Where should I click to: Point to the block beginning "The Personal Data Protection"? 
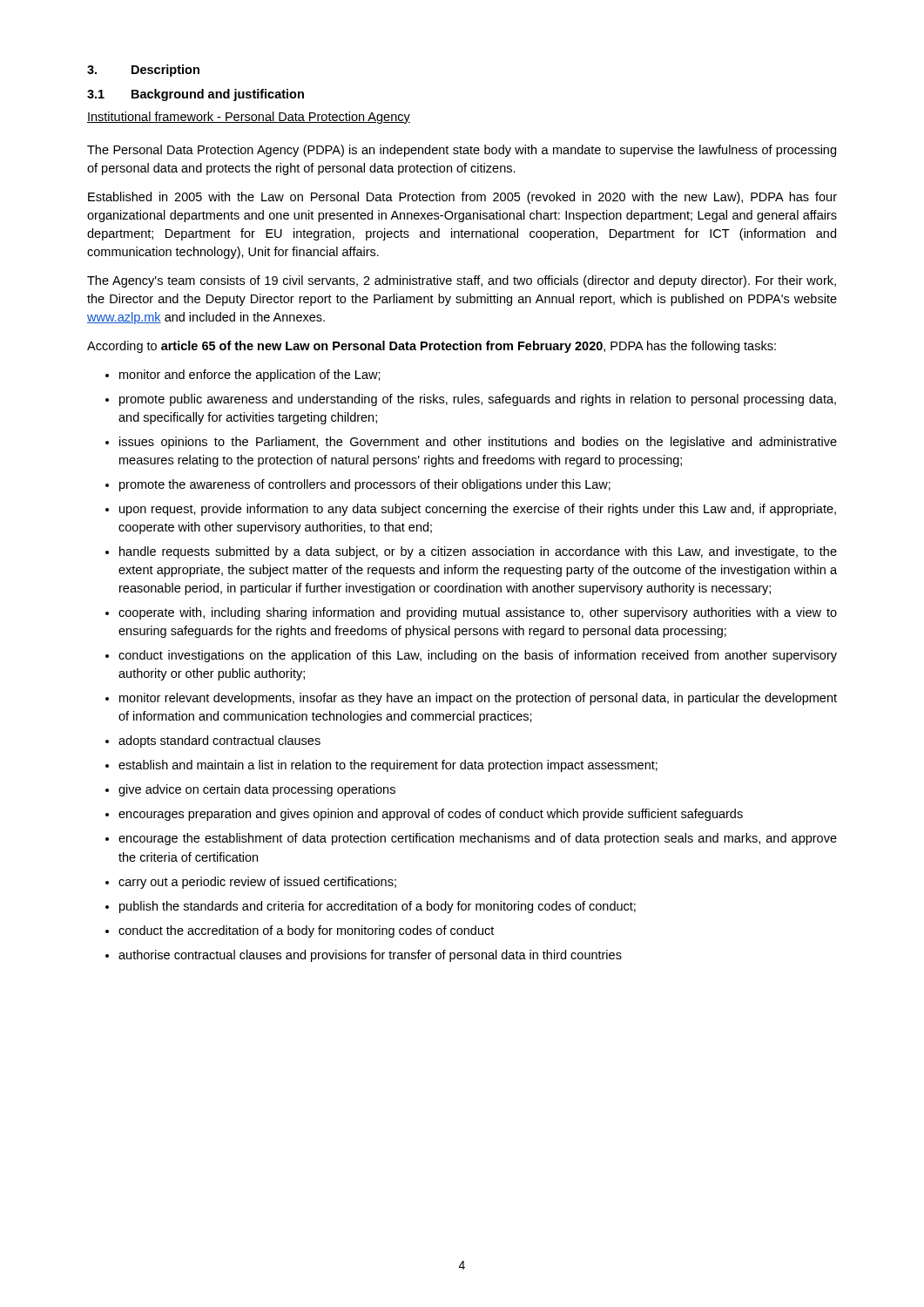462,159
